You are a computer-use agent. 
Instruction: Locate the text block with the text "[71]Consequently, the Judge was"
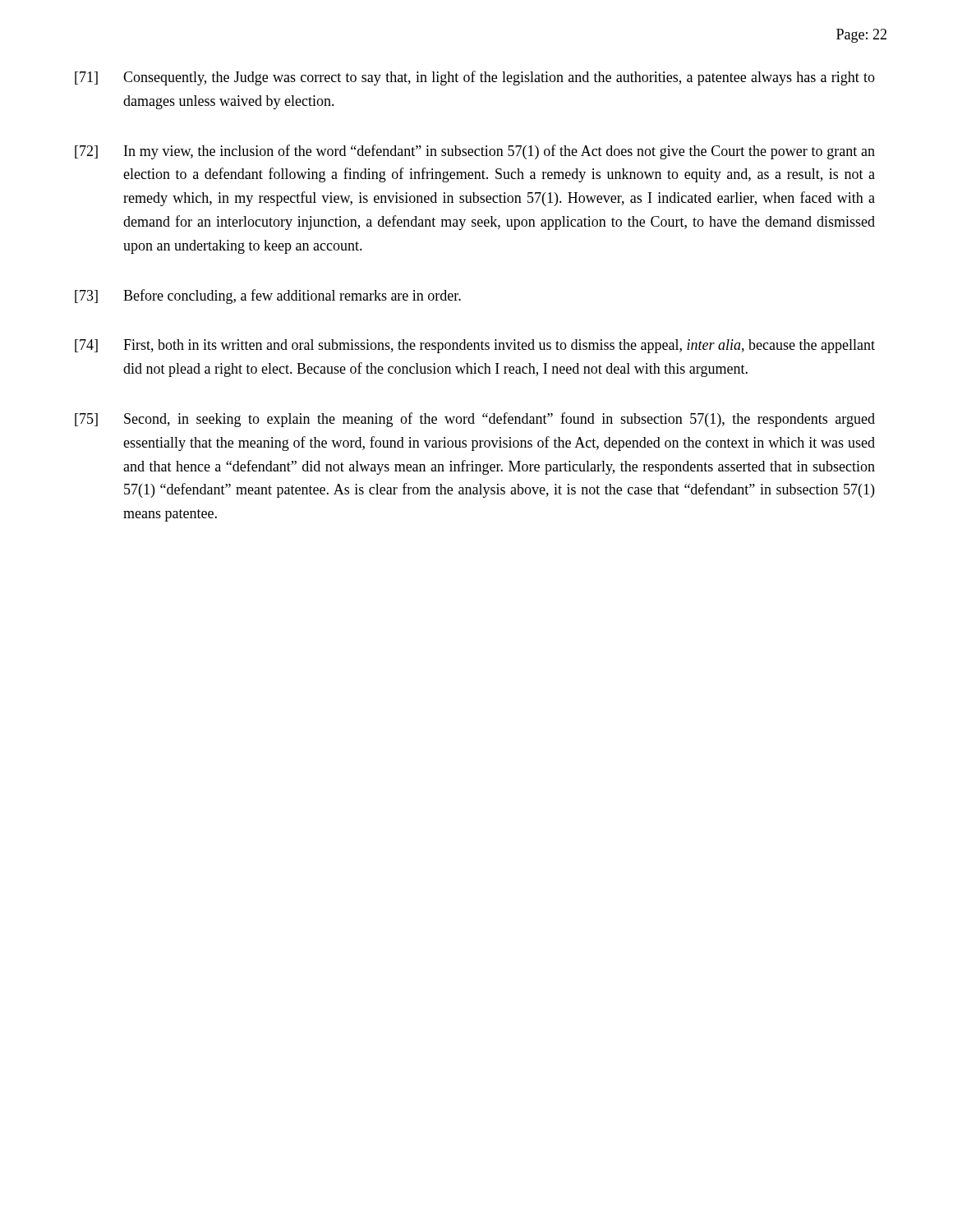474,89
